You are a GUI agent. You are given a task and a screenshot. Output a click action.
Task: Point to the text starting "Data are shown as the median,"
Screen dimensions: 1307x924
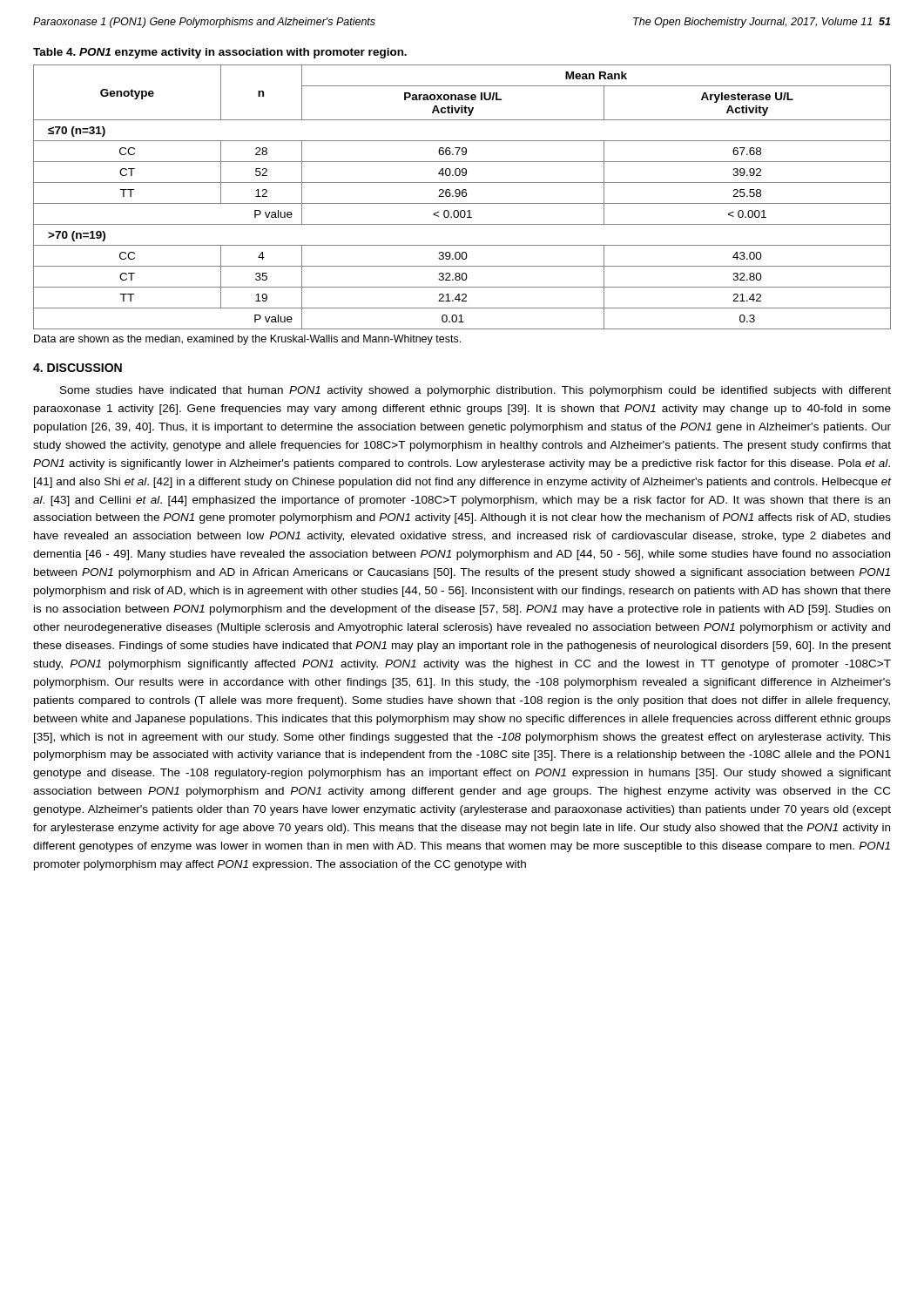[x=247, y=339]
